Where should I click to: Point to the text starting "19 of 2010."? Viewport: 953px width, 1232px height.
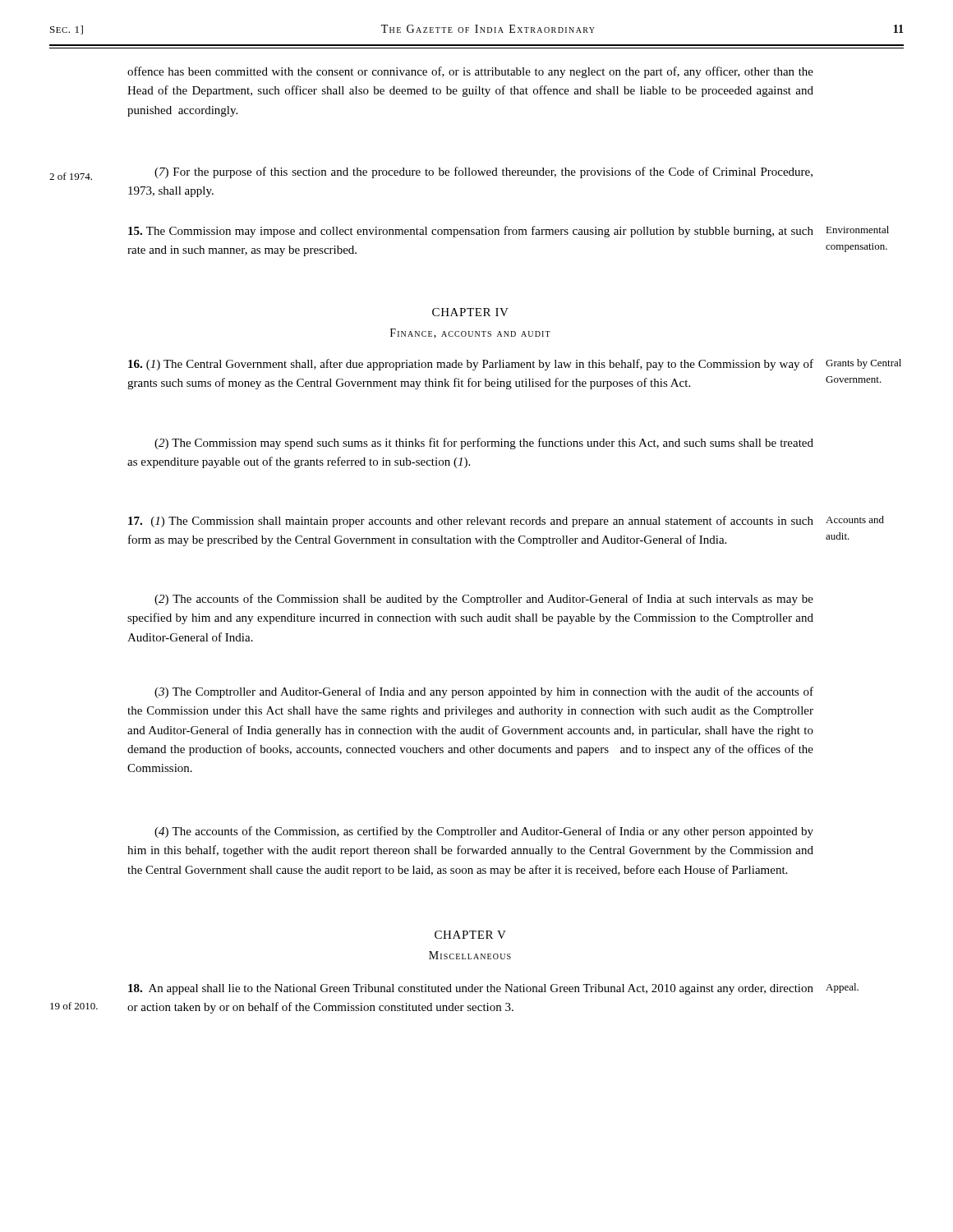[x=74, y=1006]
